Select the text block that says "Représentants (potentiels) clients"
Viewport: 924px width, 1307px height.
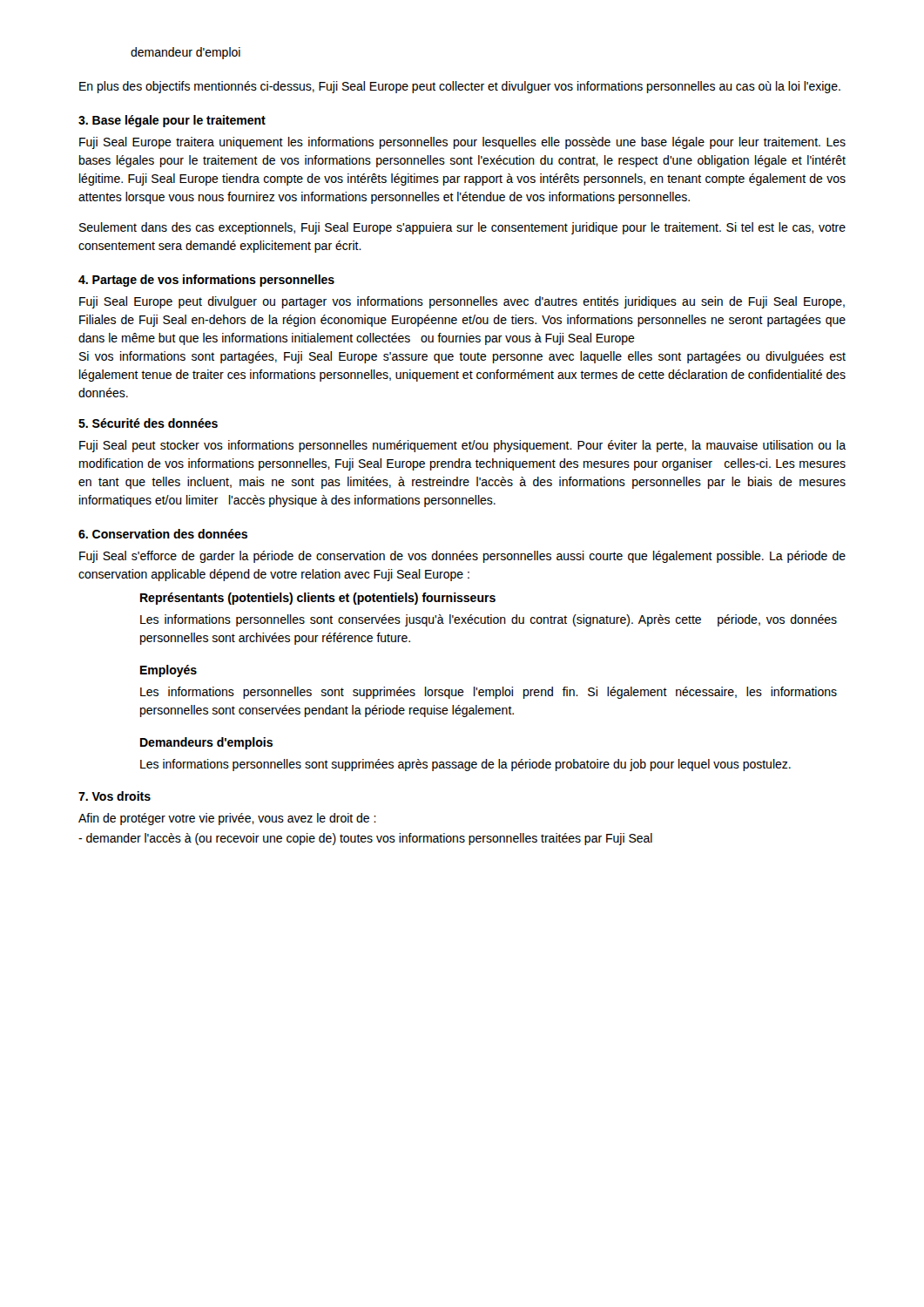(318, 598)
